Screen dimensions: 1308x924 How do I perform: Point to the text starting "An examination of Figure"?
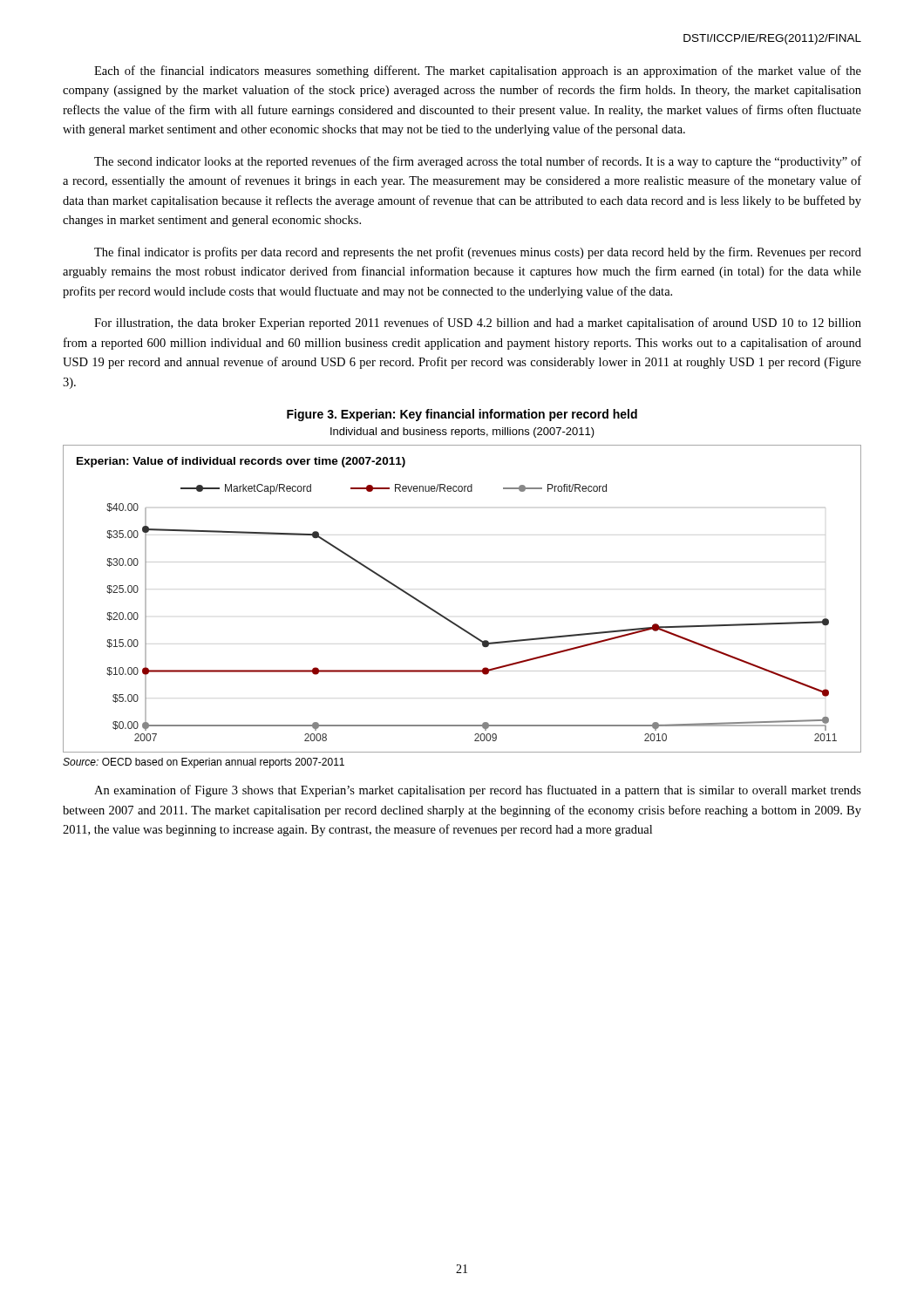tap(462, 810)
